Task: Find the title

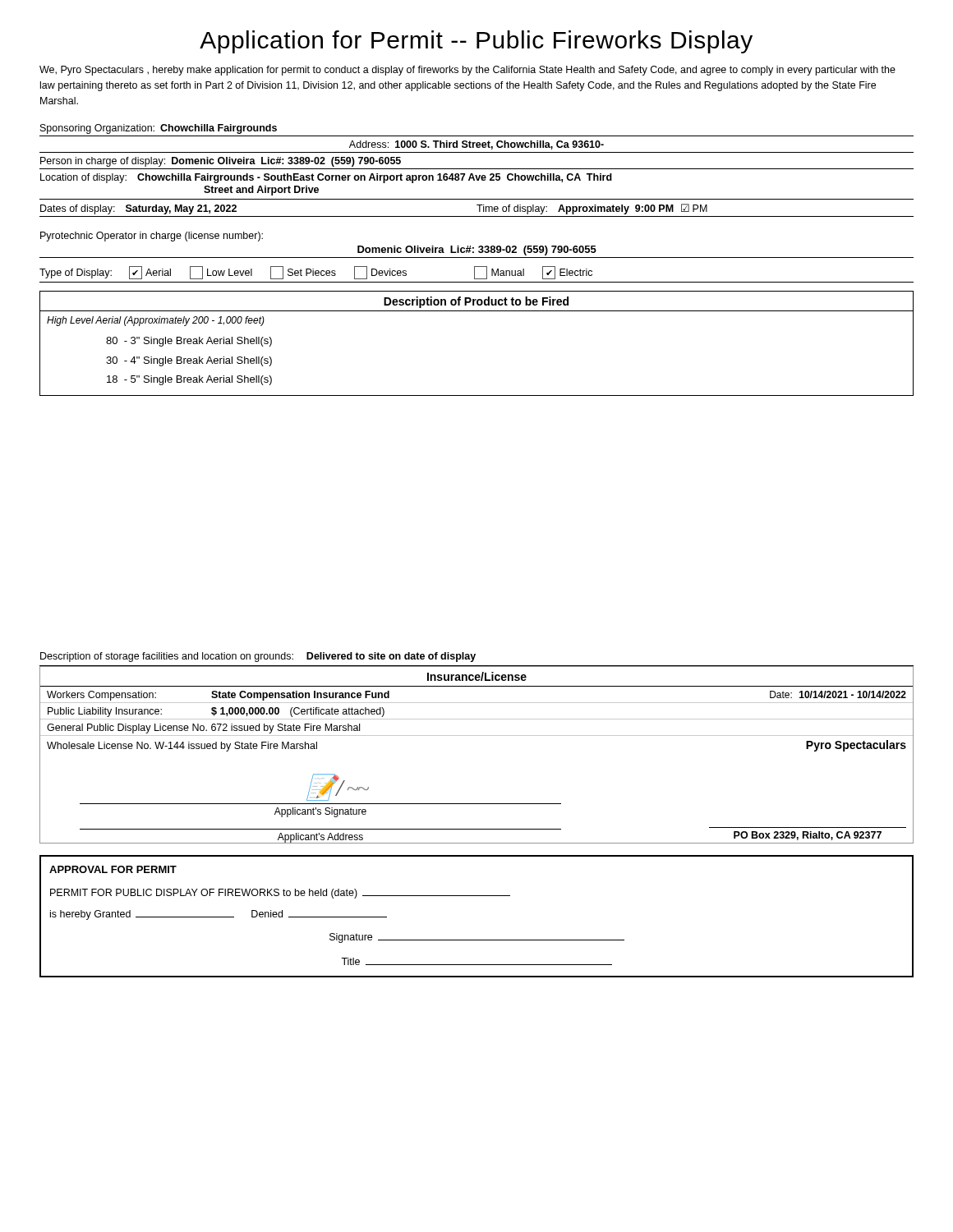Action: pos(476,40)
